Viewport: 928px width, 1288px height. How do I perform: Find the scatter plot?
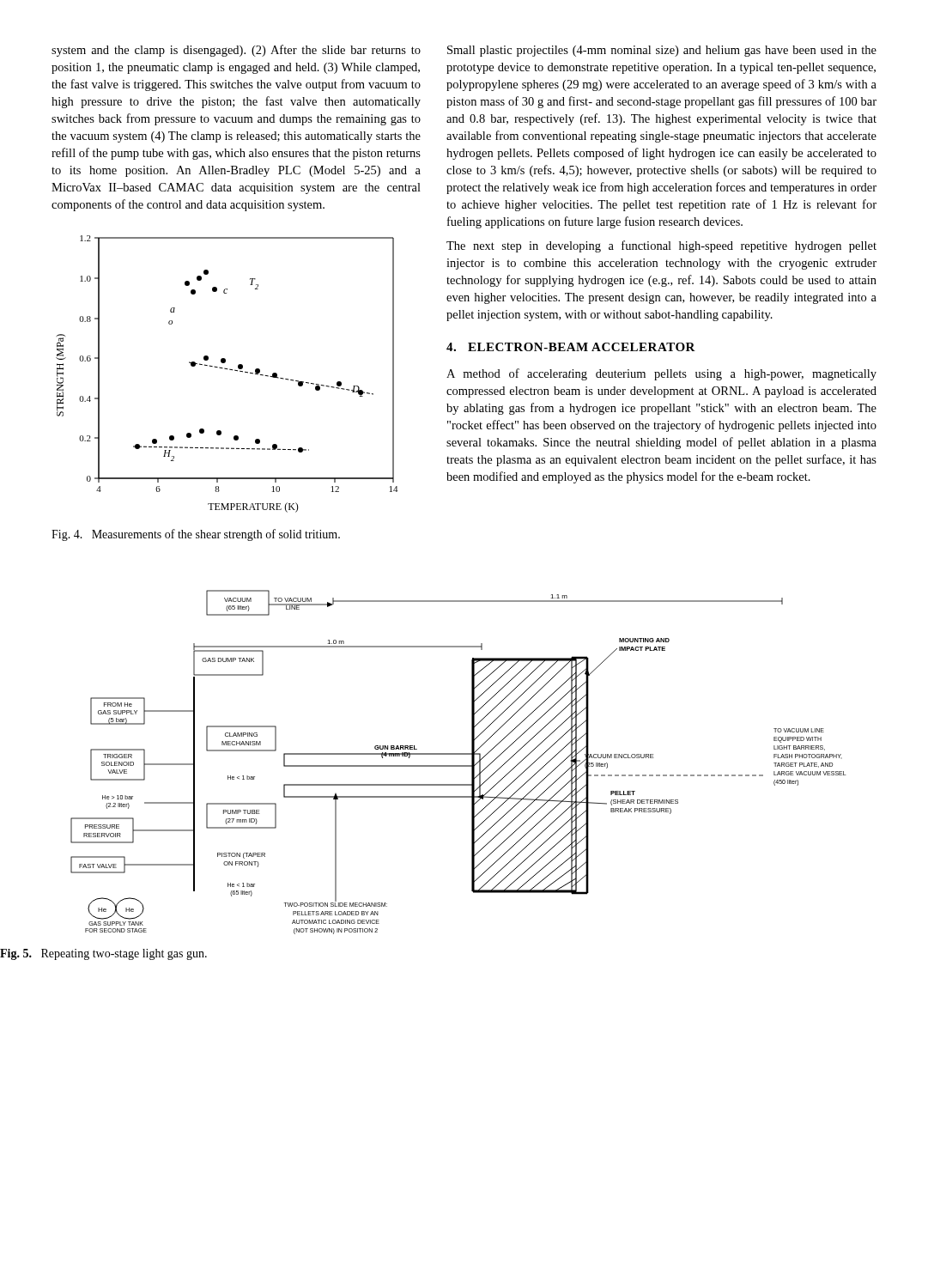point(236,373)
